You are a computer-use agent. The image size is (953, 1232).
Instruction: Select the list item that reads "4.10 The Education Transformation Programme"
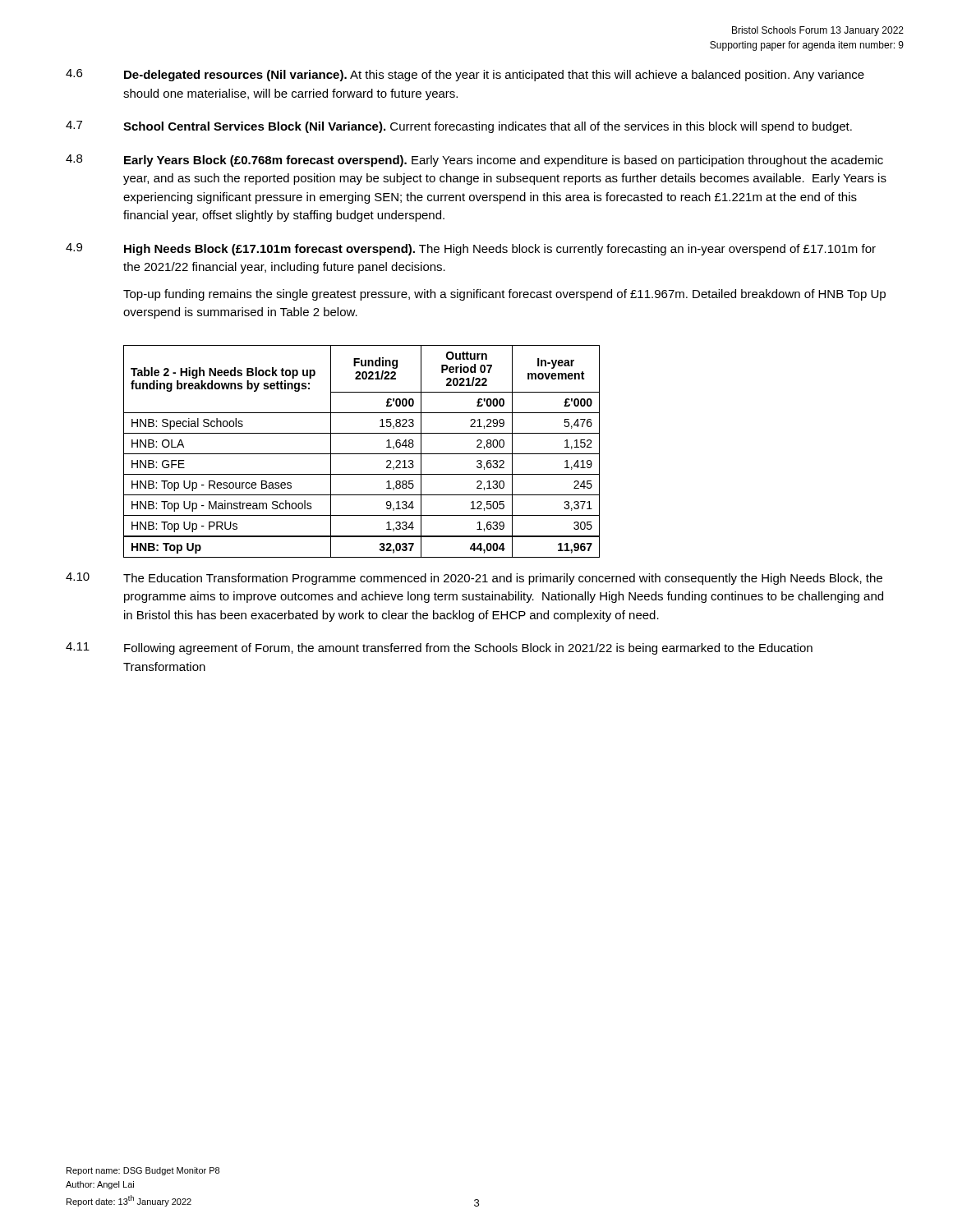(476, 597)
